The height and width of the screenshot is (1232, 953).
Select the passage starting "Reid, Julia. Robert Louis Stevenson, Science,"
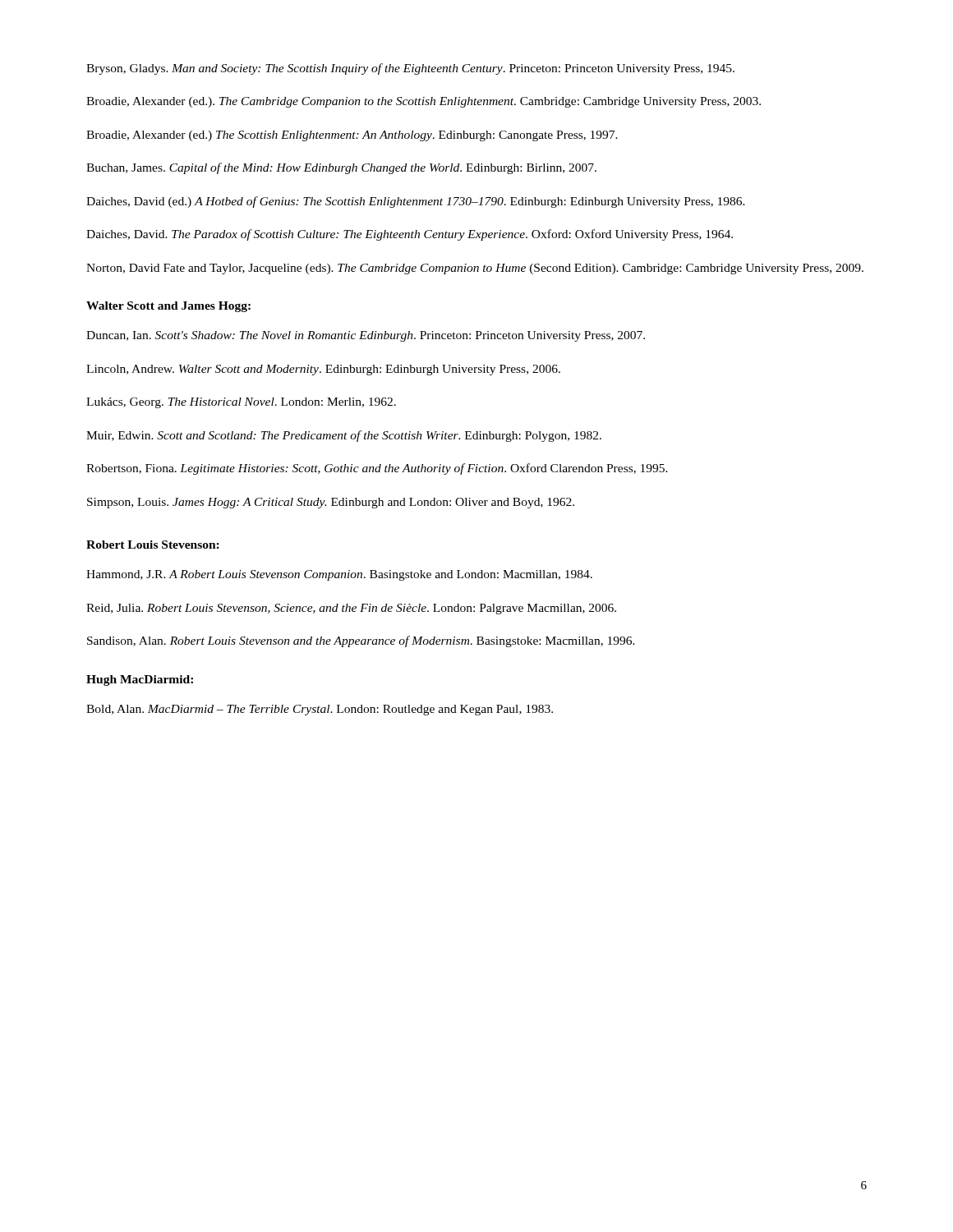click(x=352, y=607)
